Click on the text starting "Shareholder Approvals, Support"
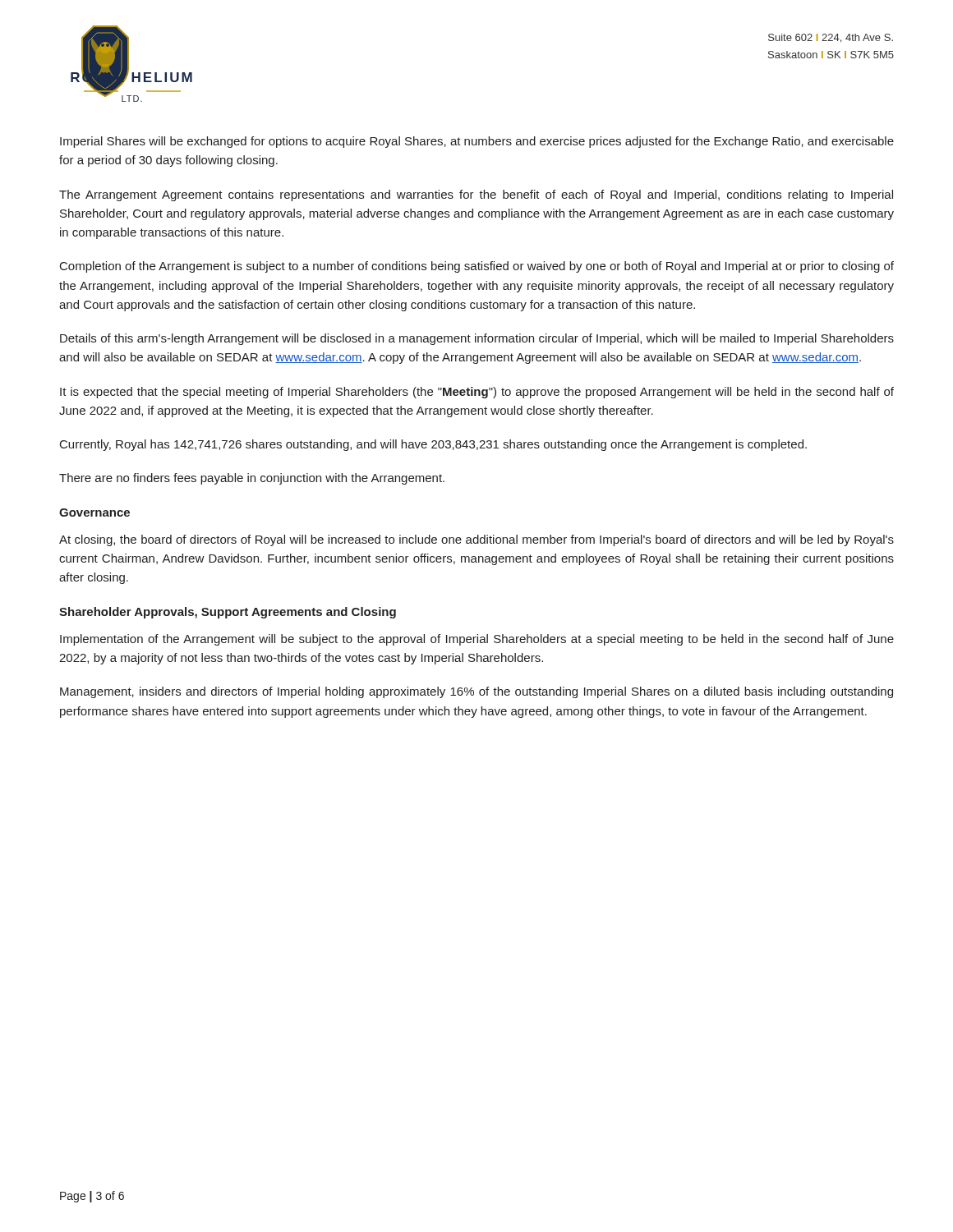The width and height of the screenshot is (953, 1232). (x=228, y=613)
